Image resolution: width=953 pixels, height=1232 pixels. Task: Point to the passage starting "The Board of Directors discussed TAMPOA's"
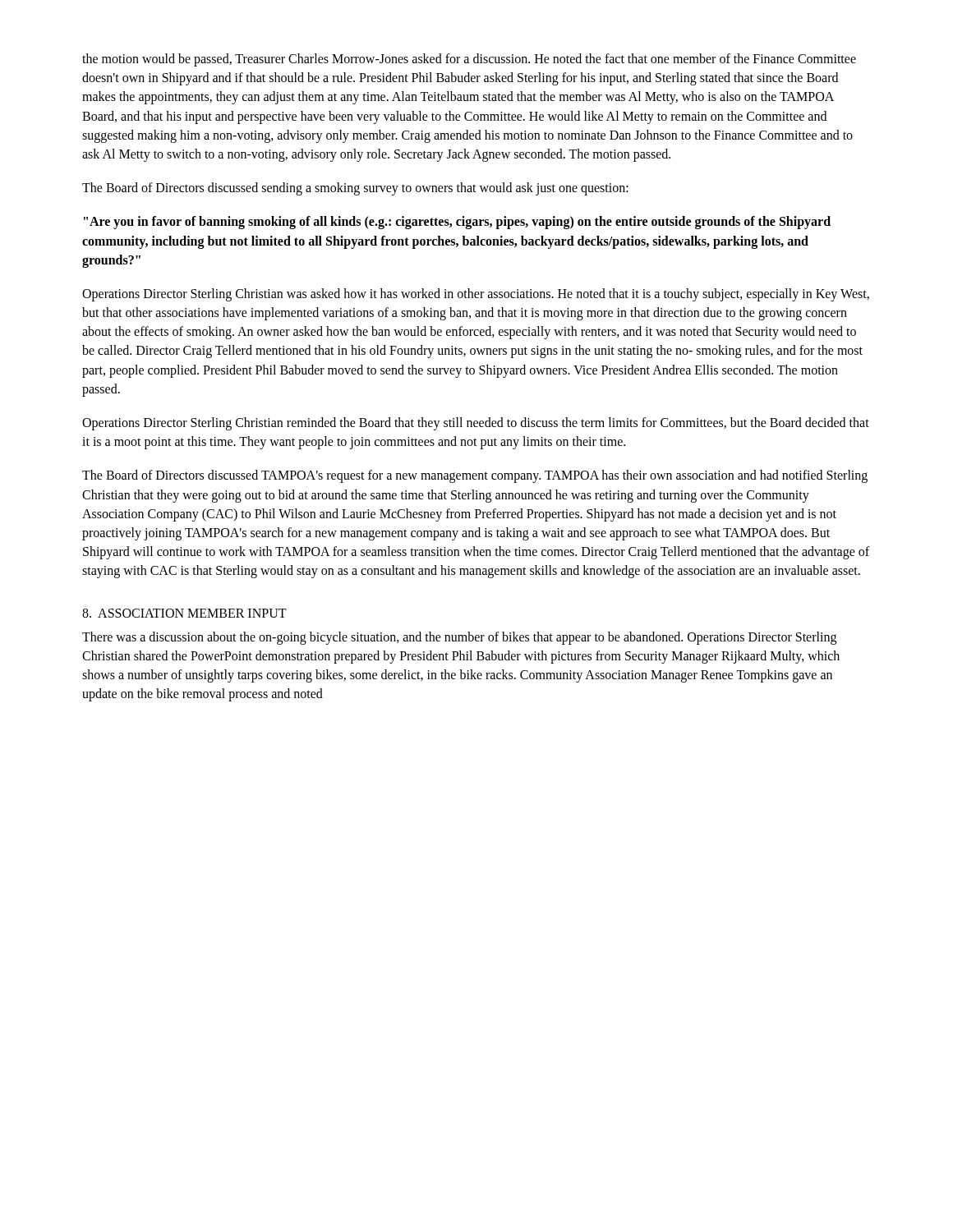pos(476,523)
